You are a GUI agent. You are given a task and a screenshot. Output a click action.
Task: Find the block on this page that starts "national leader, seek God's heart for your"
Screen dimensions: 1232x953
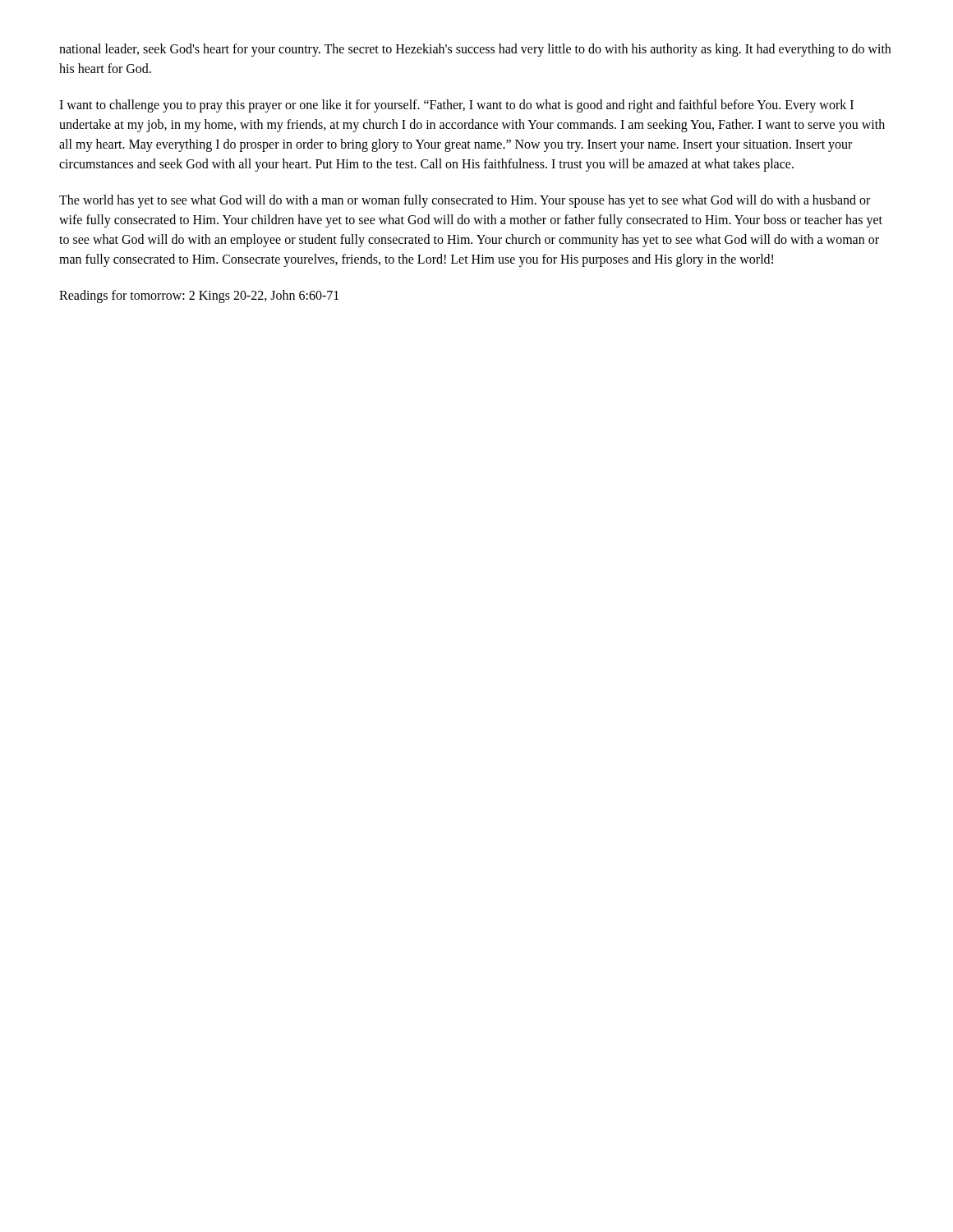click(475, 59)
